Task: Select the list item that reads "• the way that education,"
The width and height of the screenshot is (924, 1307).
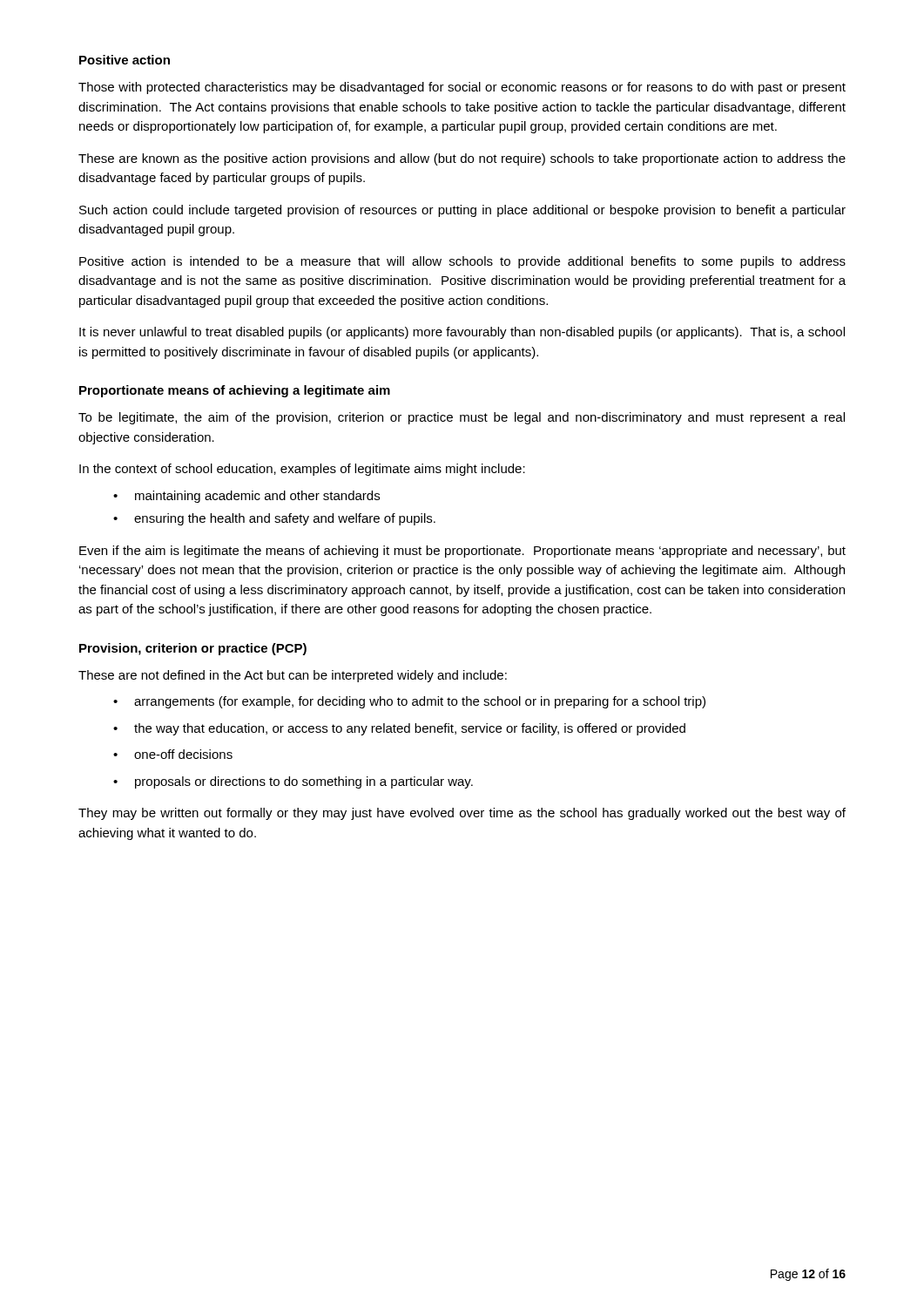Action: pyautogui.click(x=400, y=728)
